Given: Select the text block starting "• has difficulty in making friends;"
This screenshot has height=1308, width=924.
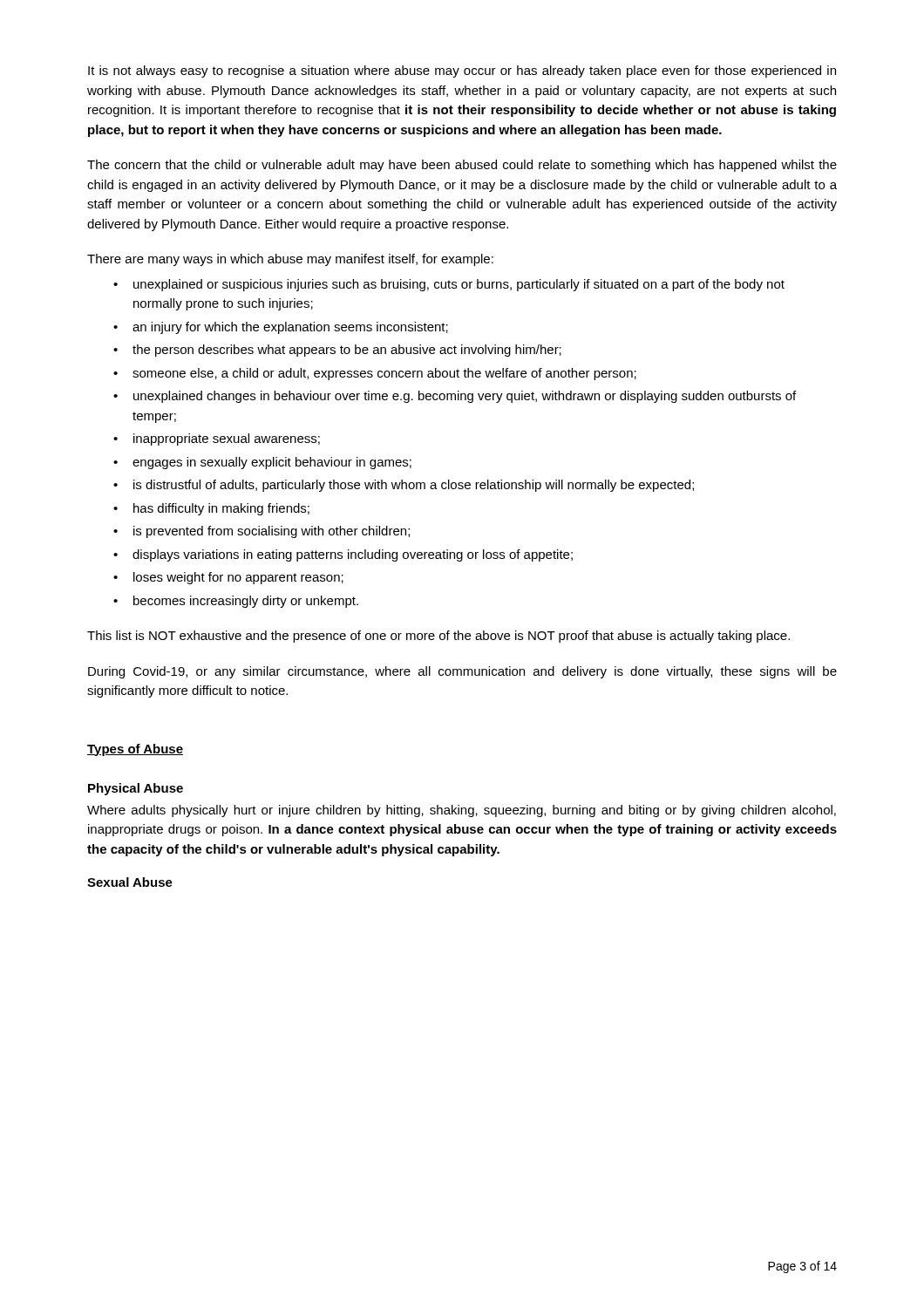Looking at the screenshot, I should click(211, 509).
